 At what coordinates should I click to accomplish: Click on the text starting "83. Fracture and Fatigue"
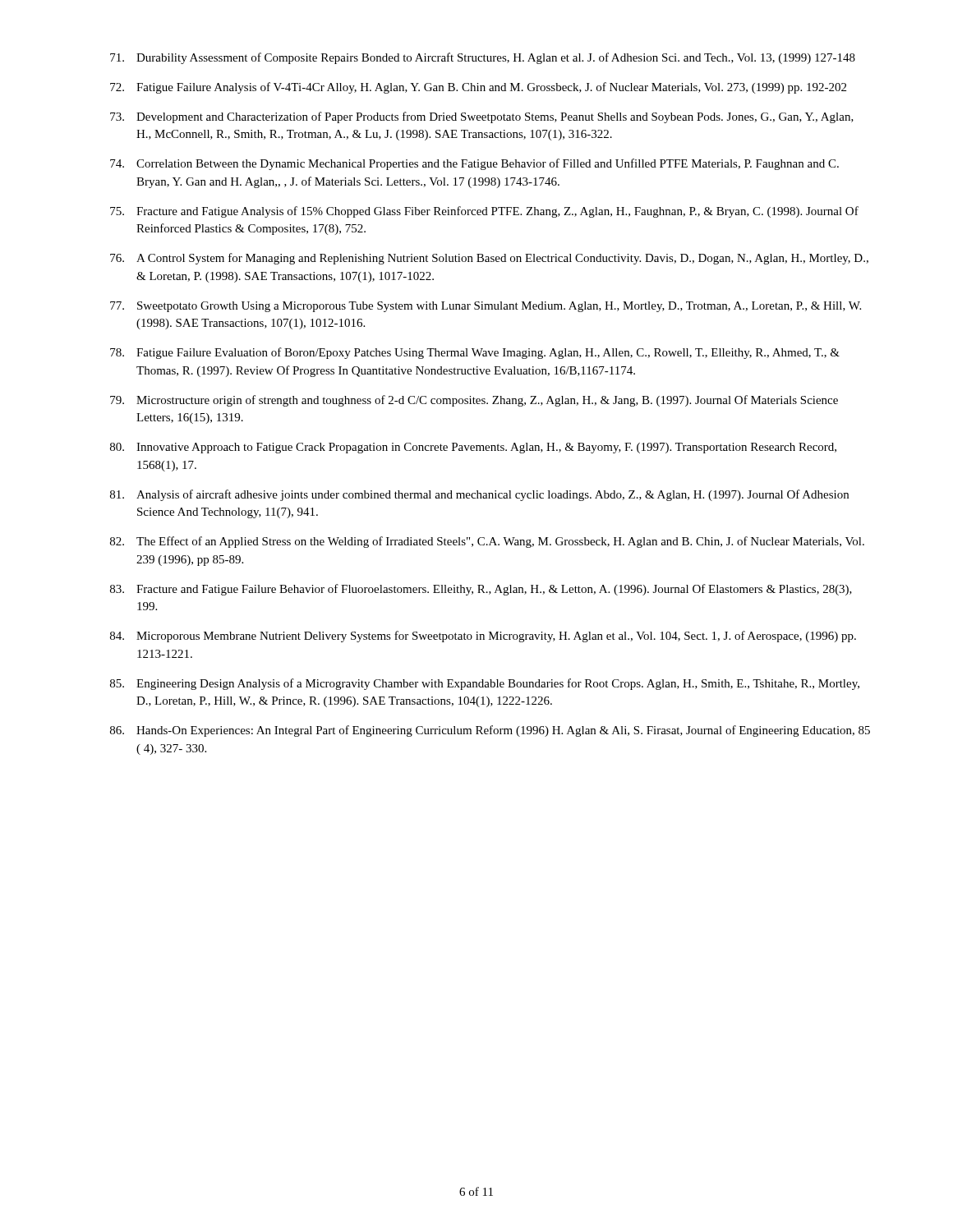point(476,598)
